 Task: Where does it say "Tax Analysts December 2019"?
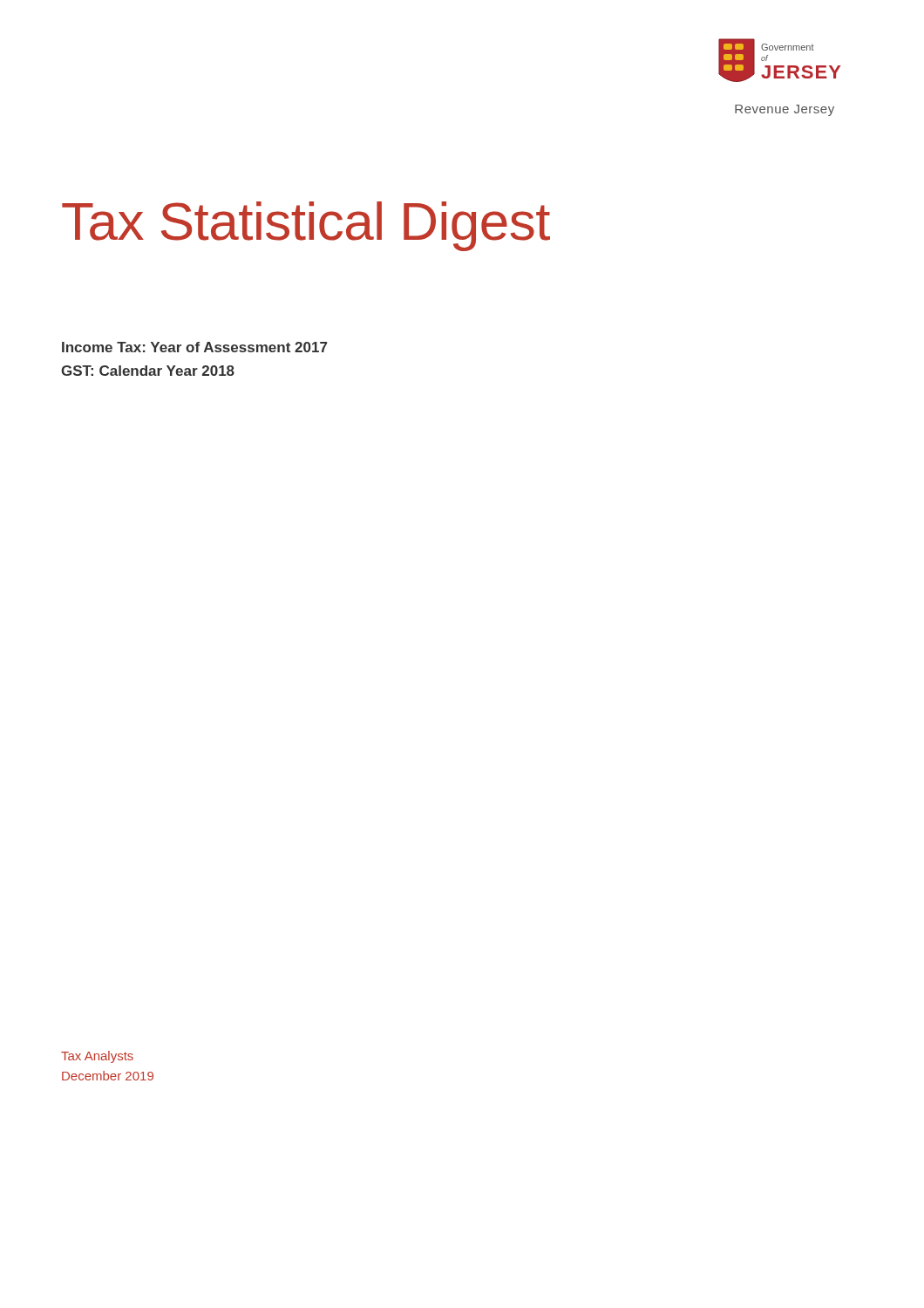108,1065
